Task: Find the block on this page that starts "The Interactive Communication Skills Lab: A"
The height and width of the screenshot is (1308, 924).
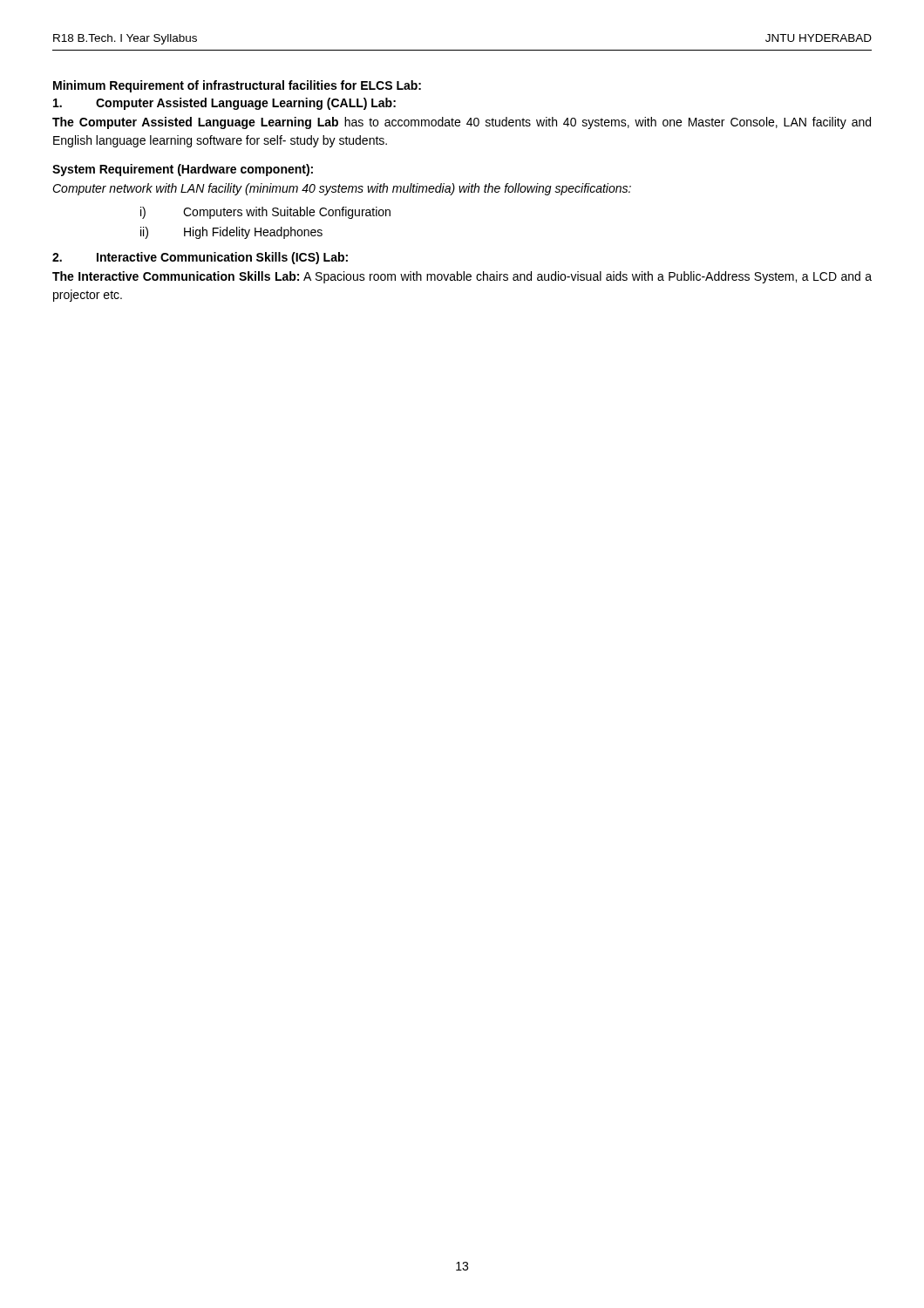Action: pos(462,286)
